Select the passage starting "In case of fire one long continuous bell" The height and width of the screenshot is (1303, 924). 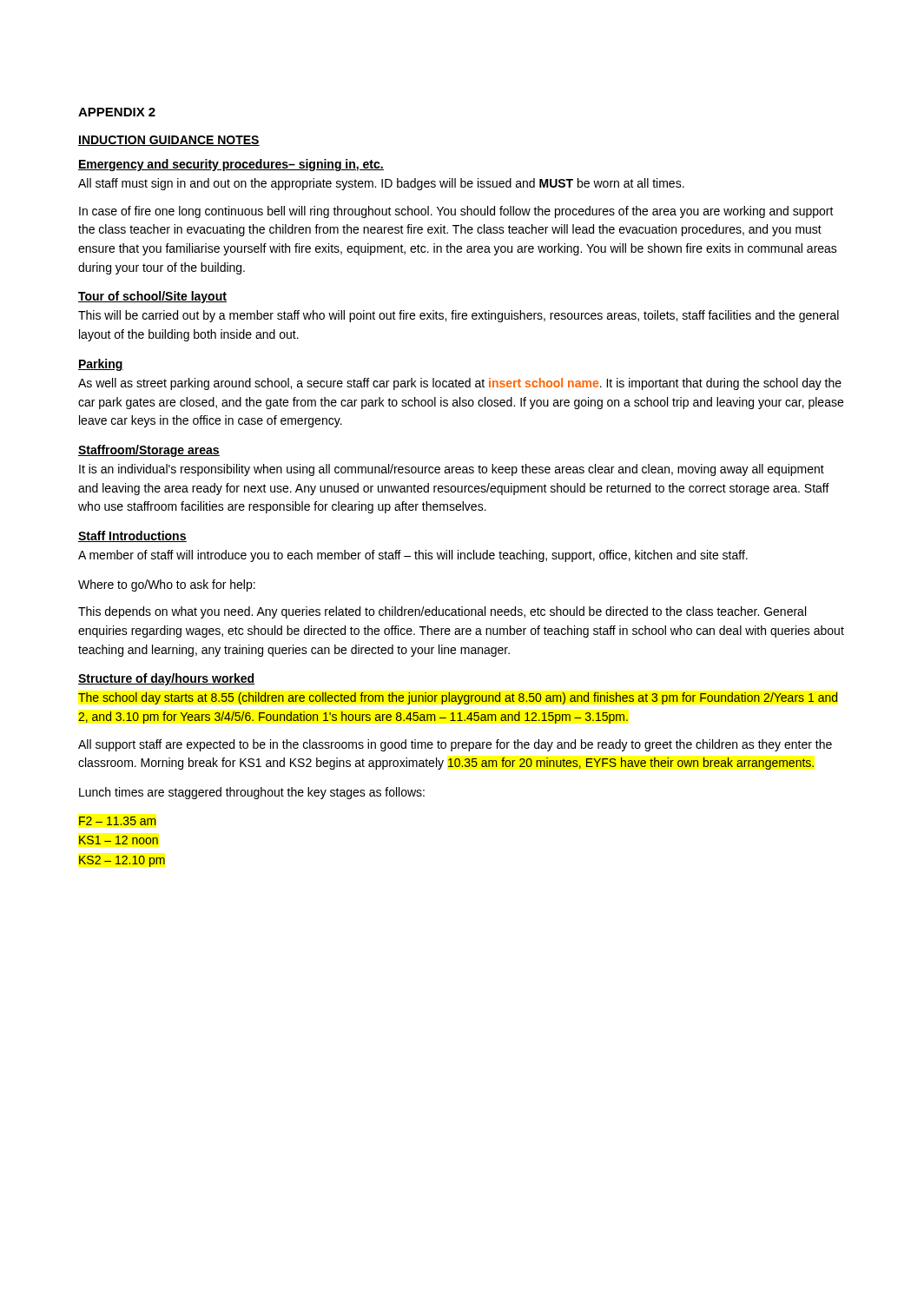(x=458, y=239)
